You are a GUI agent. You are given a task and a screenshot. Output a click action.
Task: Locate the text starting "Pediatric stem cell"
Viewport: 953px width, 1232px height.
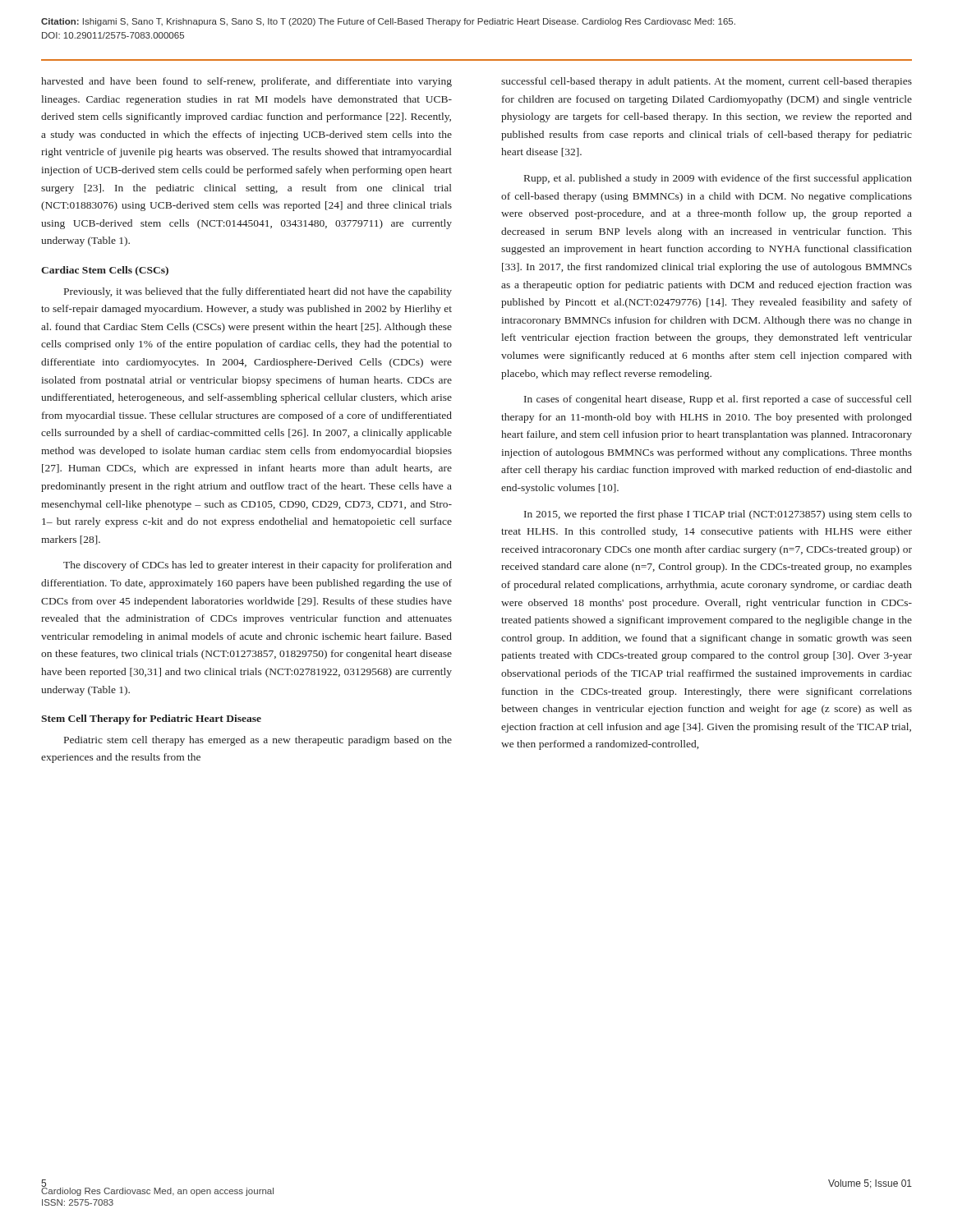pos(246,749)
